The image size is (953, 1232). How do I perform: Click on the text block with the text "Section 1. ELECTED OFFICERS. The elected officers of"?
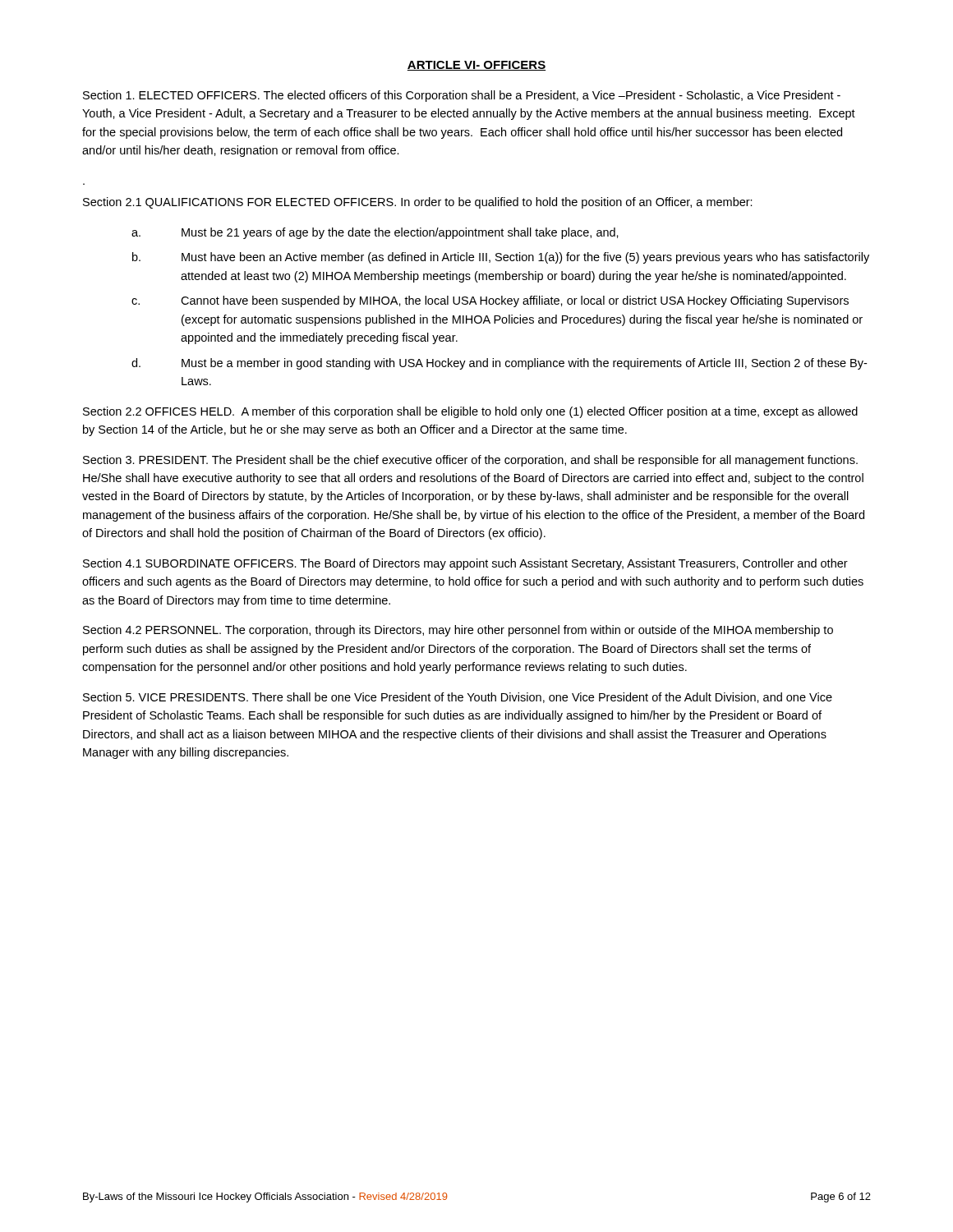pos(469,123)
